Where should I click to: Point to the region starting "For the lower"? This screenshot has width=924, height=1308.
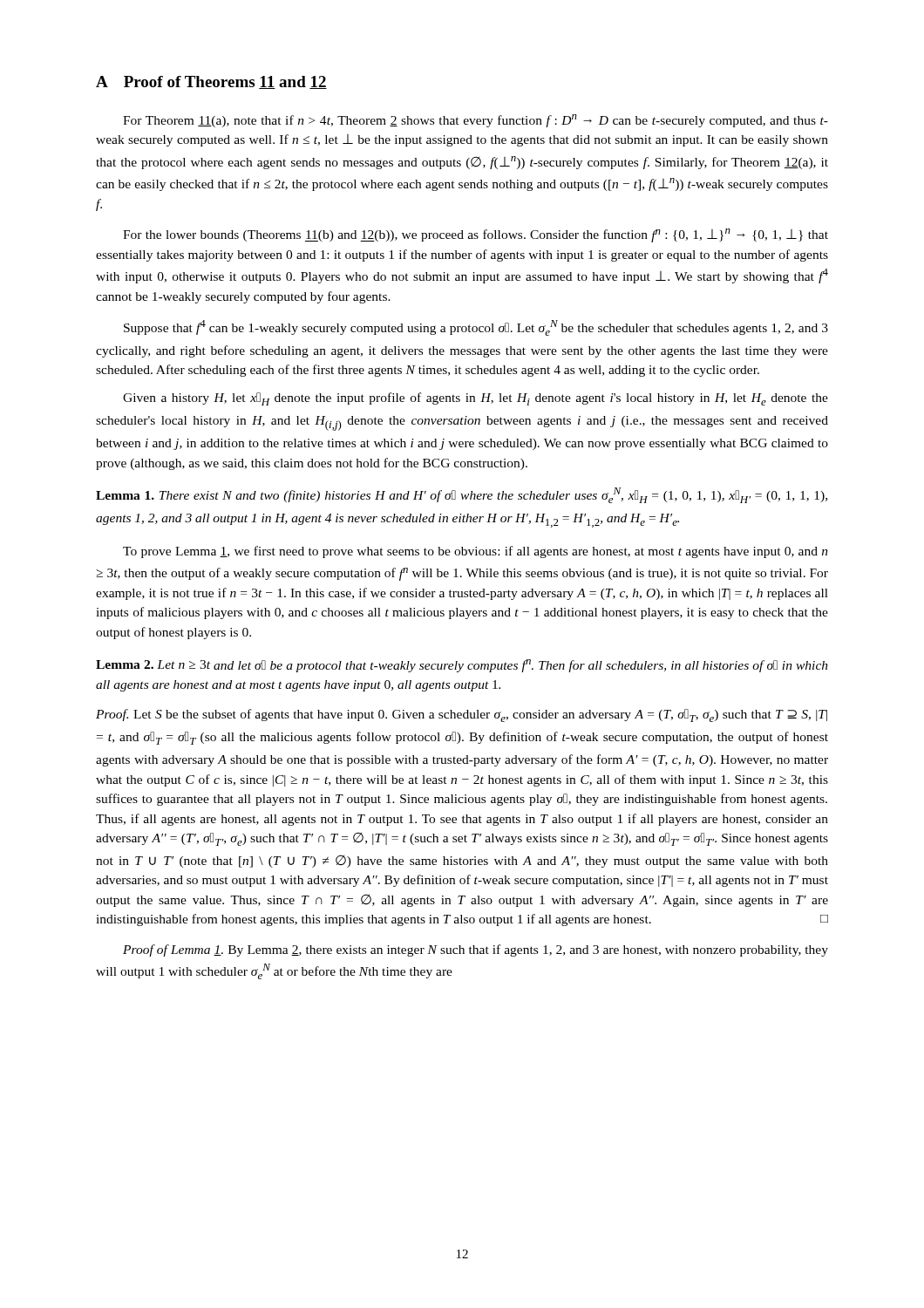(462, 265)
